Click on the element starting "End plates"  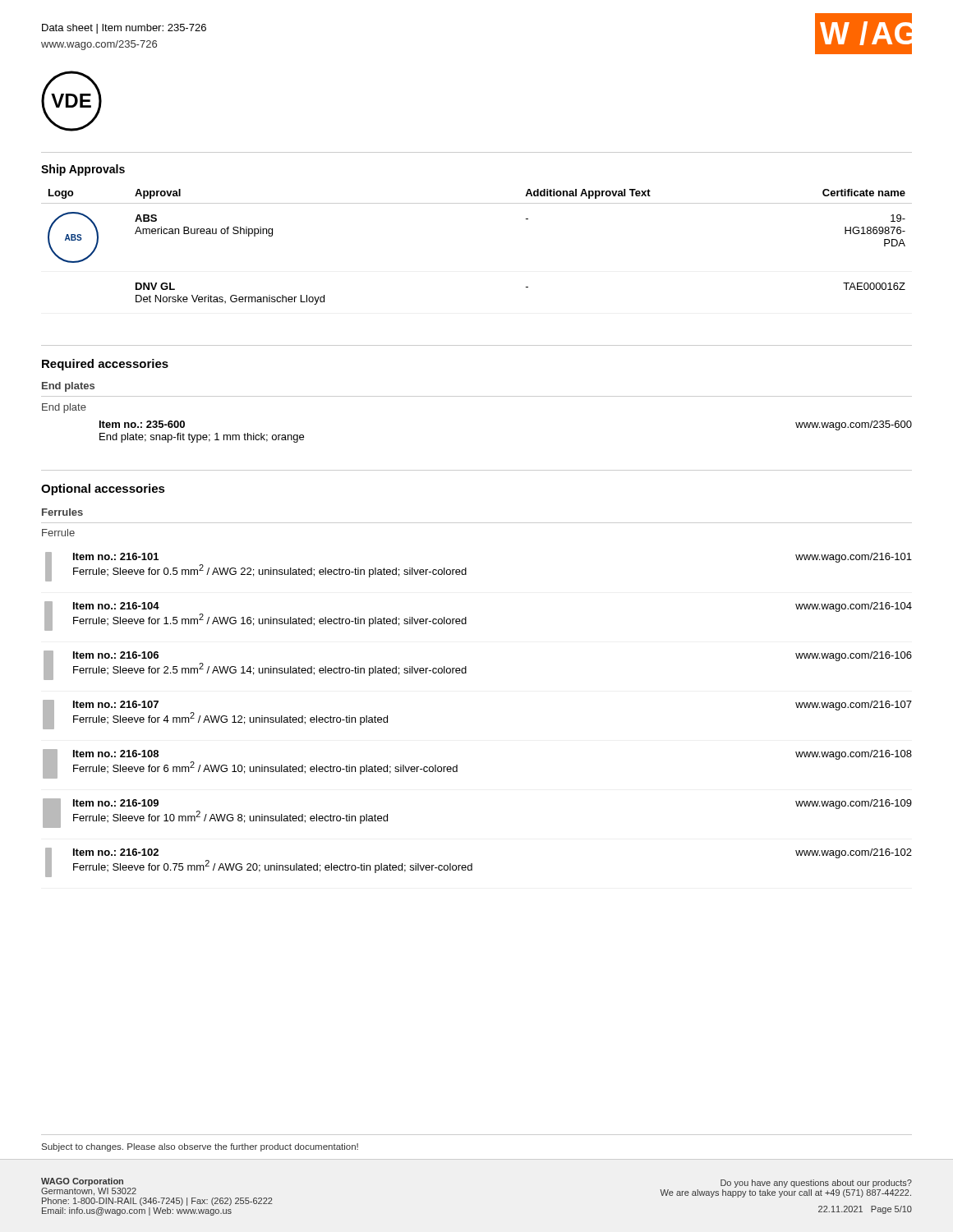68,386
